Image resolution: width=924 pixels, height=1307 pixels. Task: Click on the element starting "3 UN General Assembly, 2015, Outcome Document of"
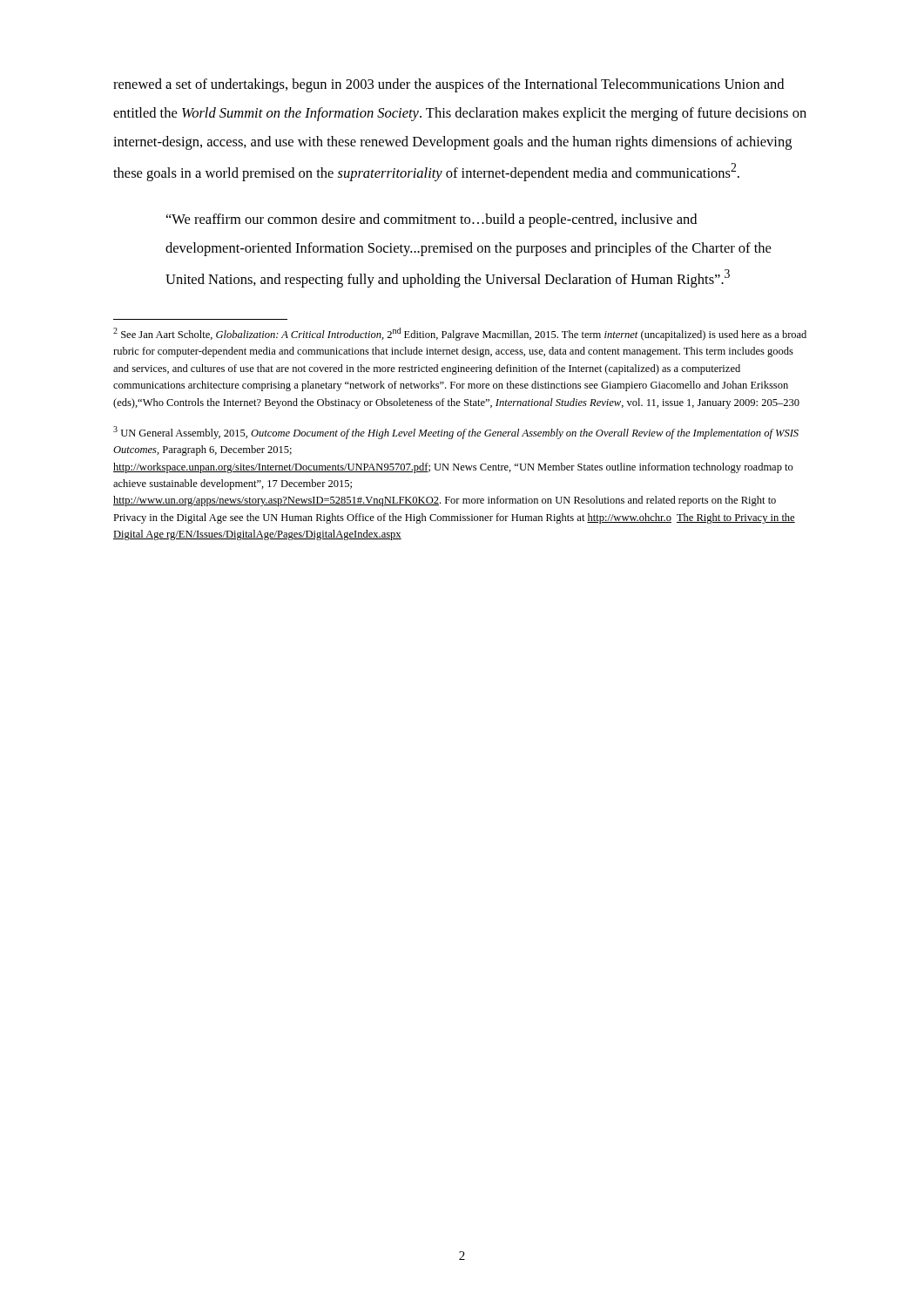pyautogui.click(x=456, y=433)
